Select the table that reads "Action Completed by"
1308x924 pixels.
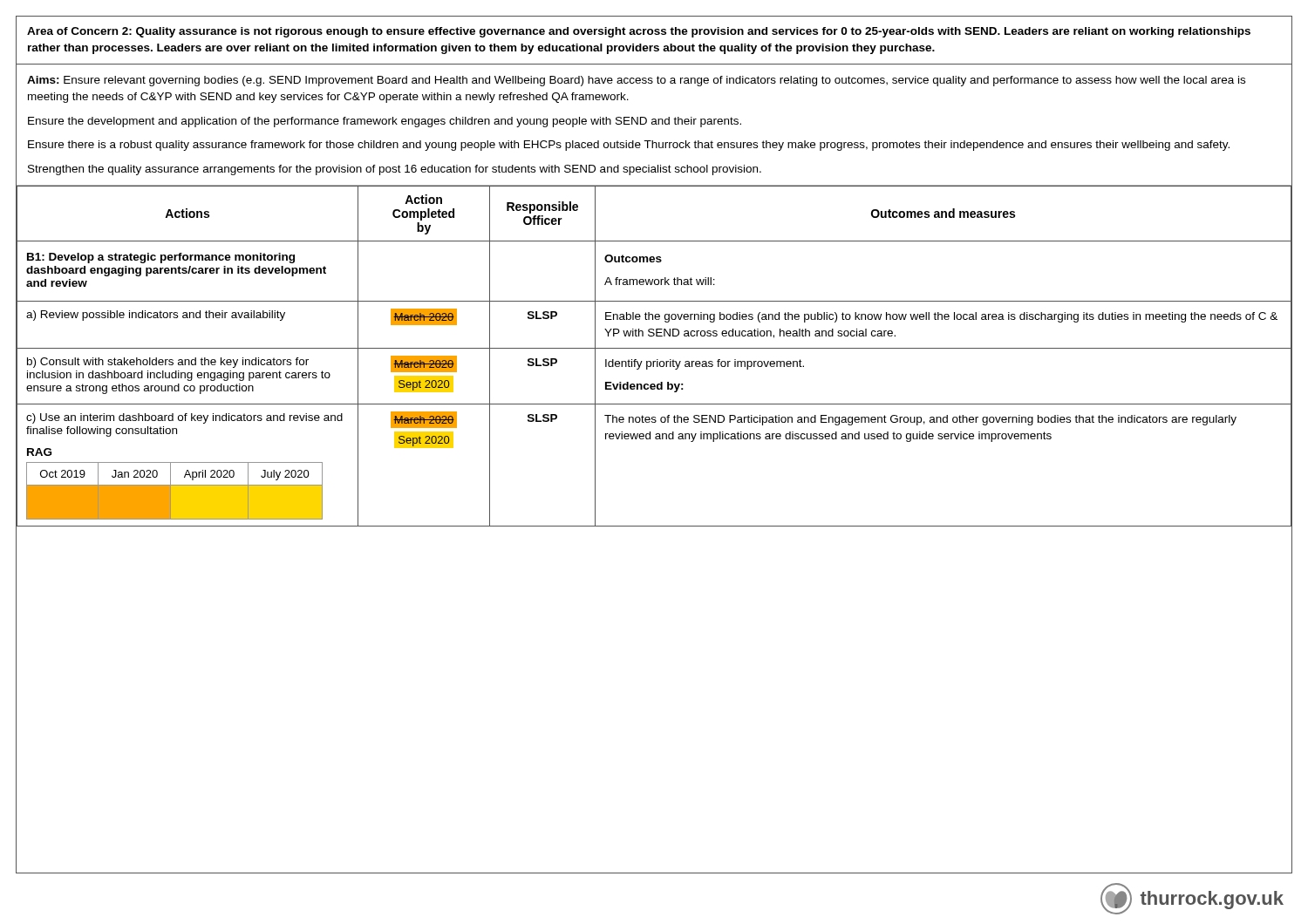coord(654,529)
